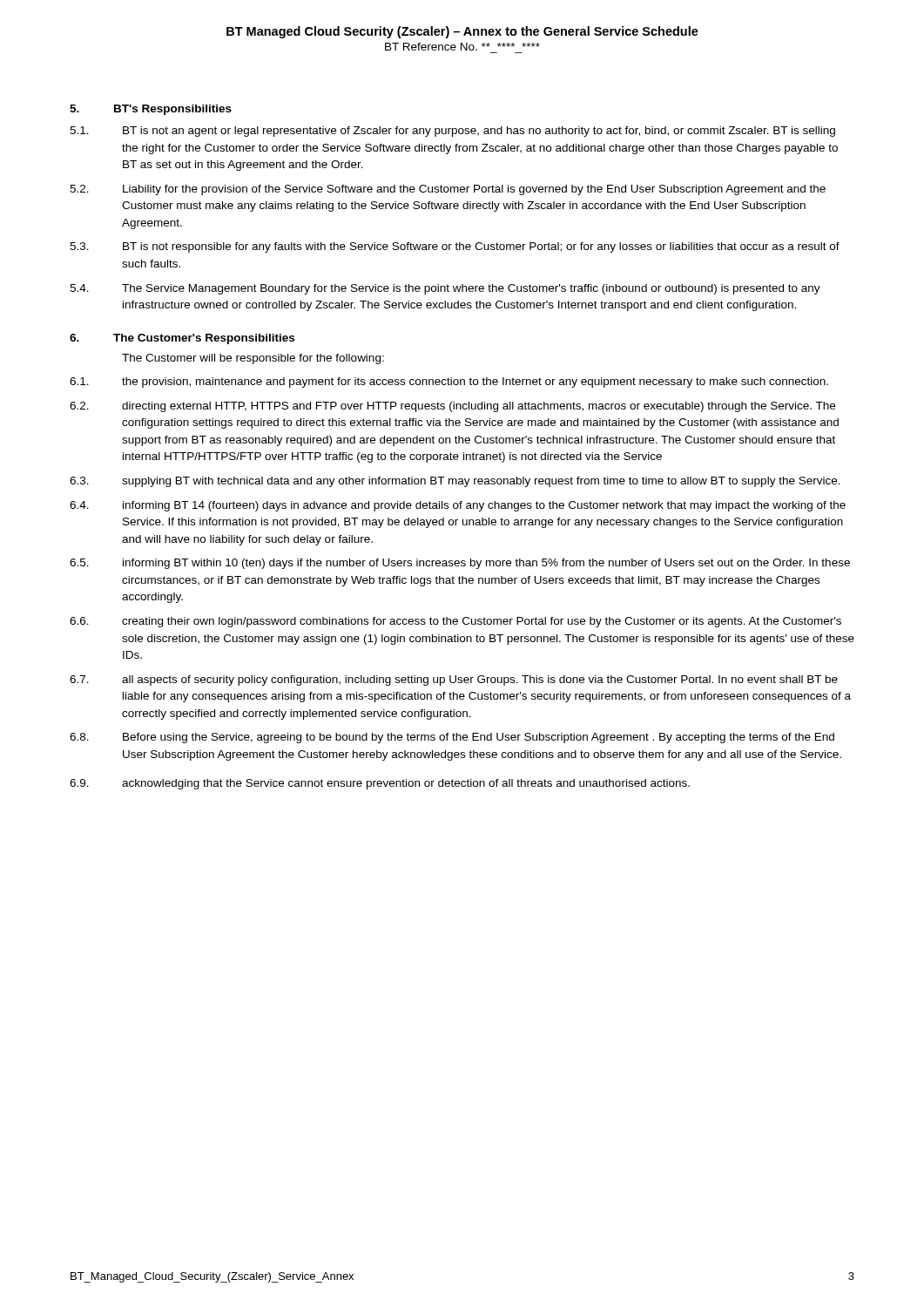This screenshot has height=1307, width=924.
Task: Find the list item containing "5.1. BT is not an agent or"
Action: (462, 148)
